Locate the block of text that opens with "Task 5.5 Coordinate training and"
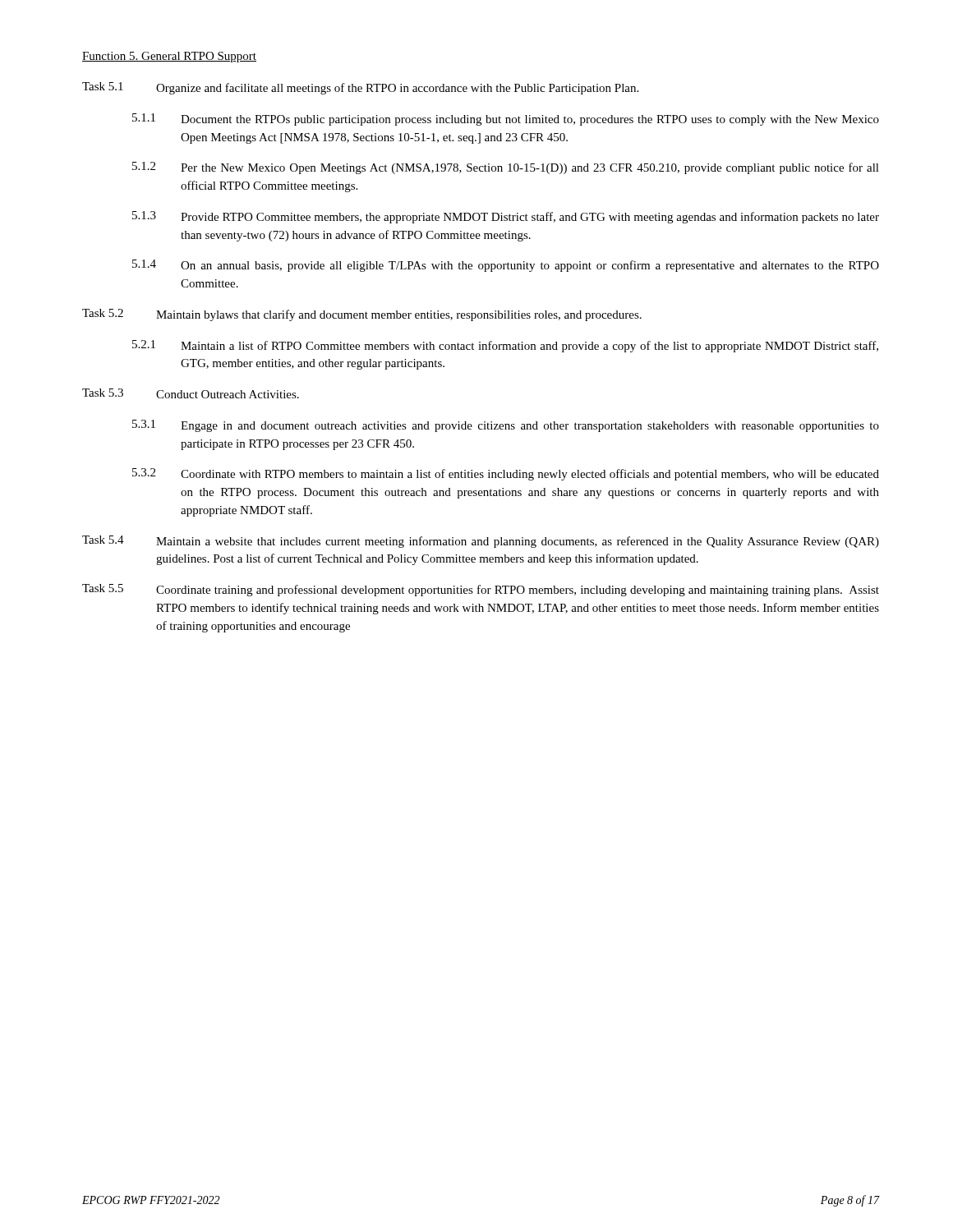 click(x=481, y=608)
